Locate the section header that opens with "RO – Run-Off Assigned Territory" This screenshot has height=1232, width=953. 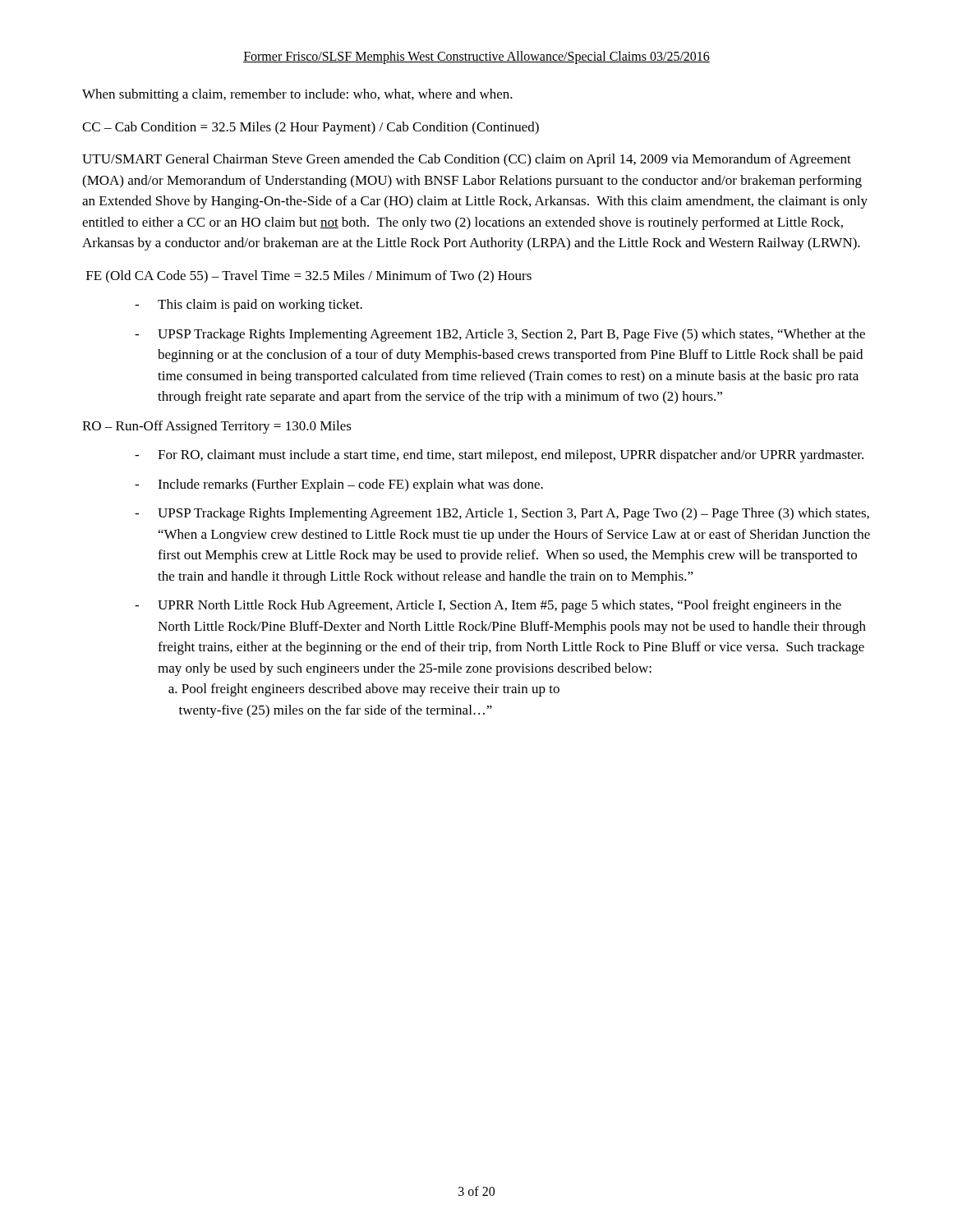[217, 425]
